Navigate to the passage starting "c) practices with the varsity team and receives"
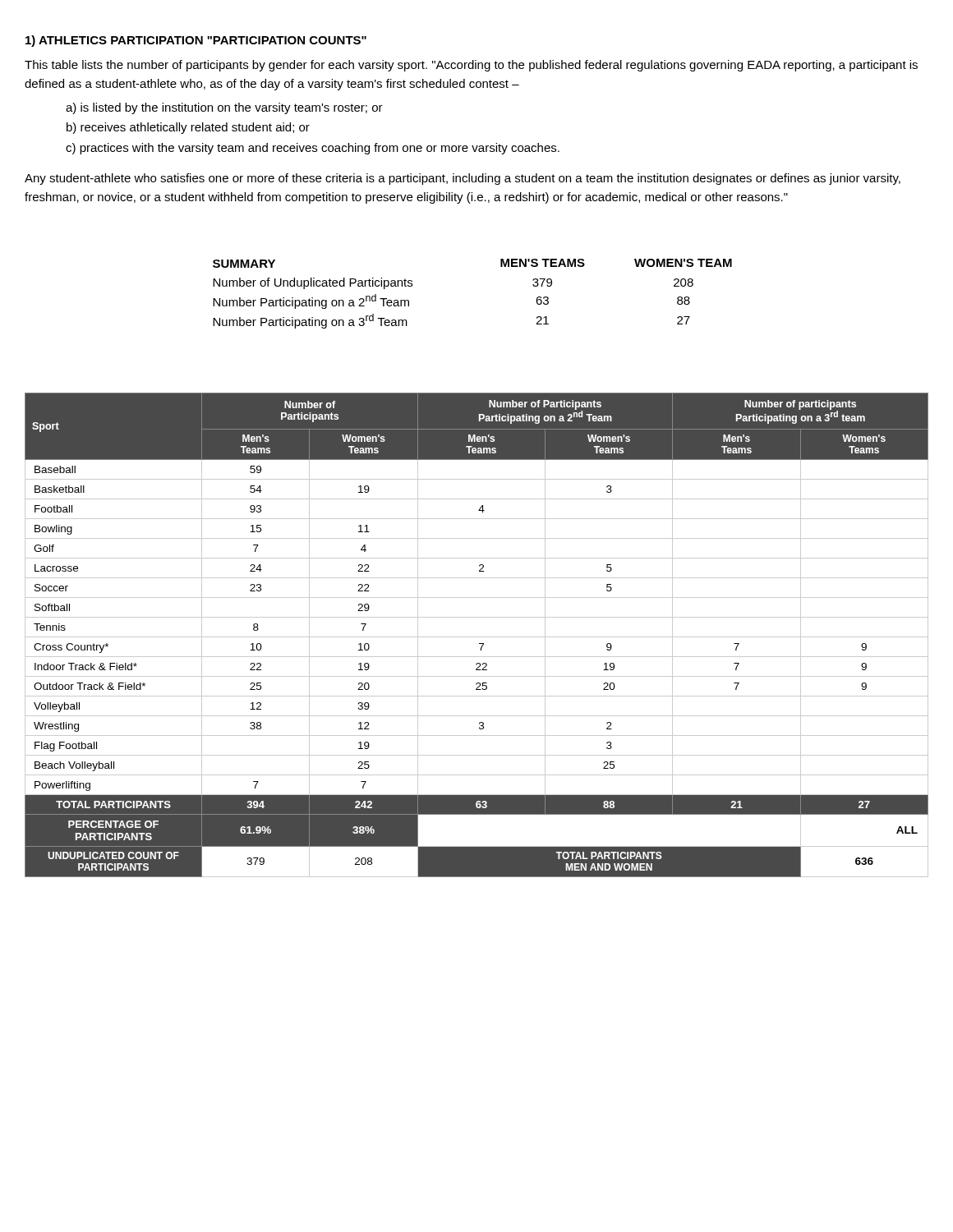Screen dimensions: 1232x953 tap(313, 147)
